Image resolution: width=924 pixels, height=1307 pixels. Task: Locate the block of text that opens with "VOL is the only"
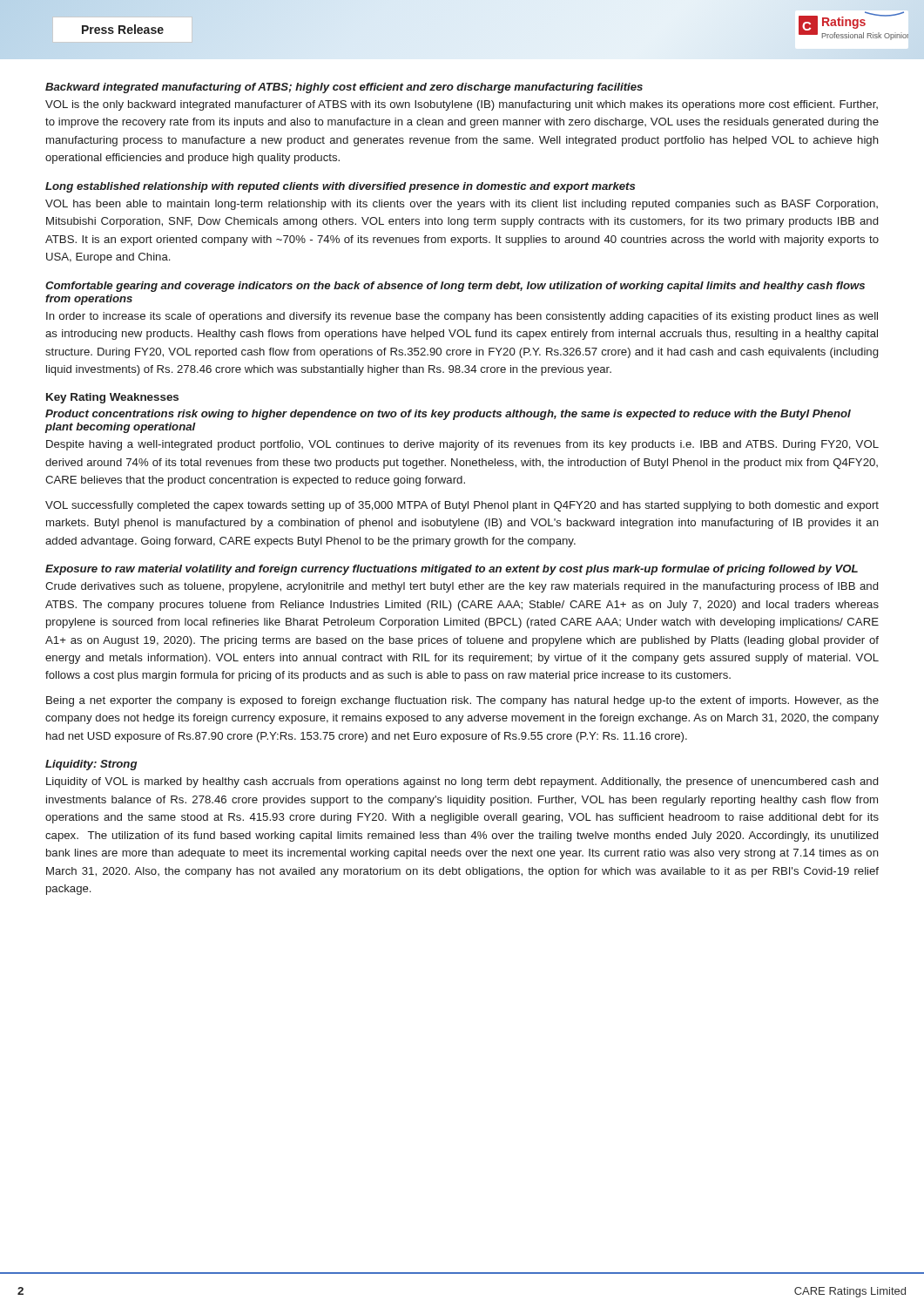(462, 131)
